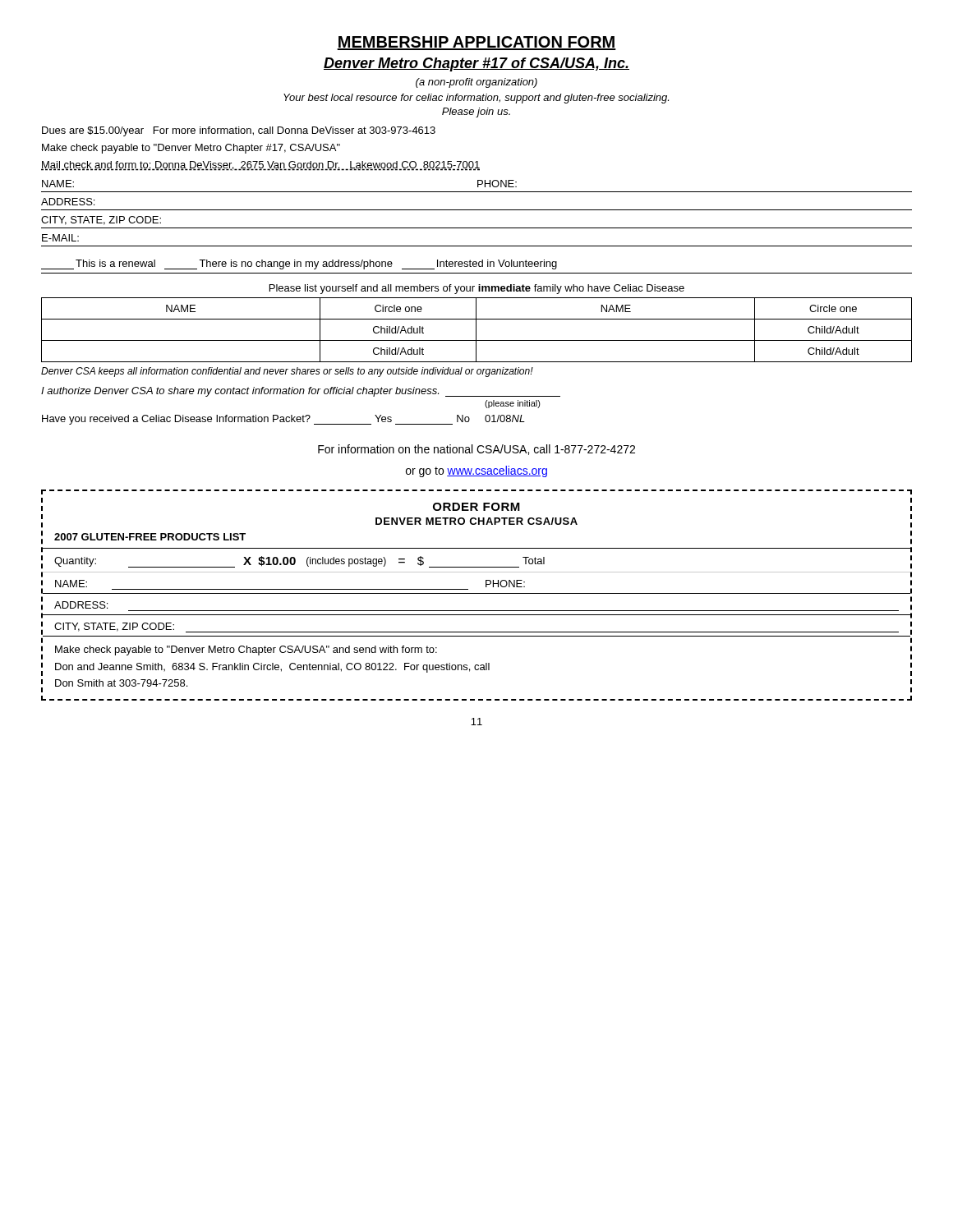This screenshot has width=953, height=1232.
Task: Where does it say "MEMBERSHIP APPLICATION FORM"?
Action: click(476, 42)
